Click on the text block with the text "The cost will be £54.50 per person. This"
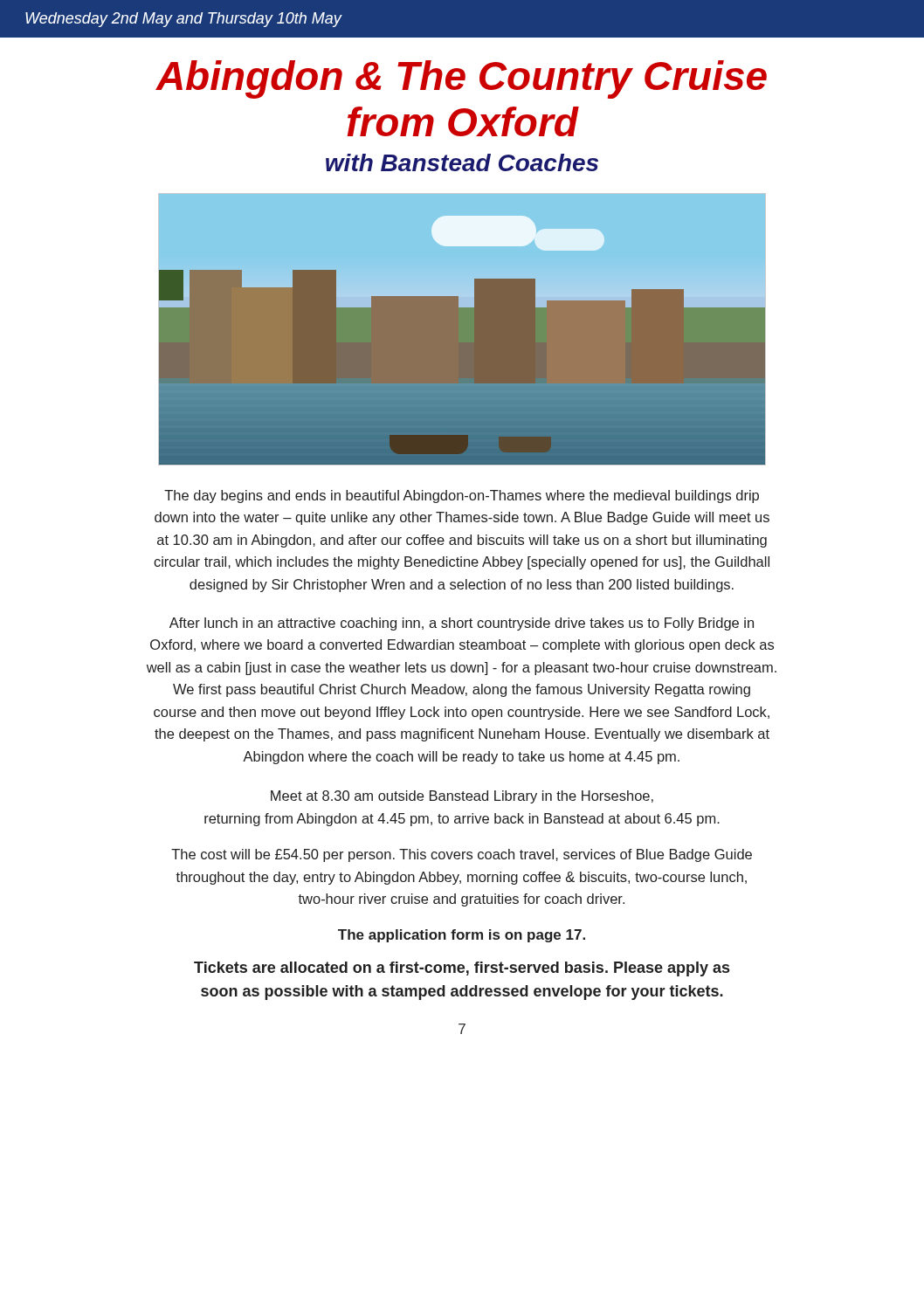The height and width of the screenshot is (1310, 924). [x=462, y=877]
